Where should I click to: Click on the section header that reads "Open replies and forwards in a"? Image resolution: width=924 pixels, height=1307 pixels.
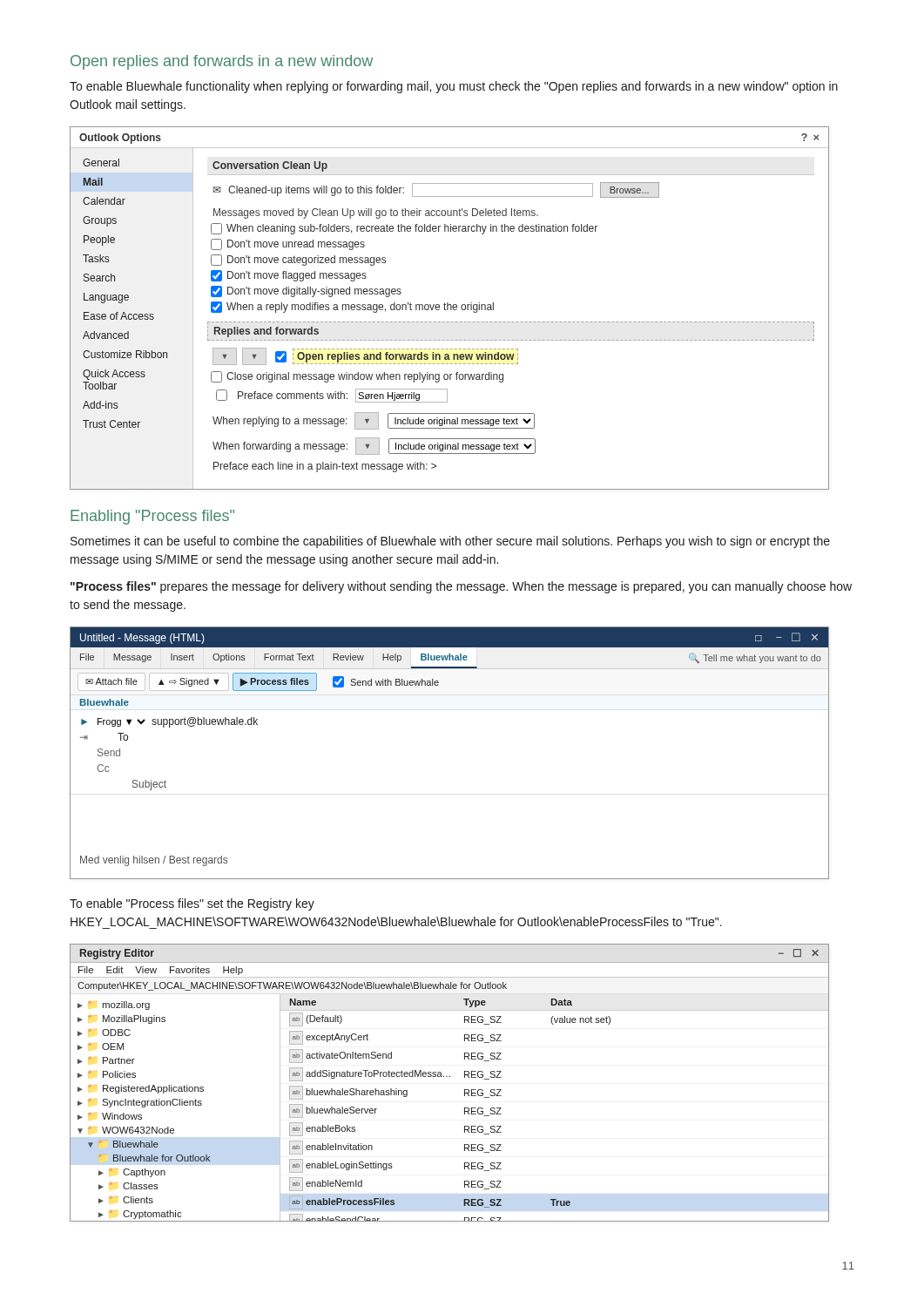[222, 62]
